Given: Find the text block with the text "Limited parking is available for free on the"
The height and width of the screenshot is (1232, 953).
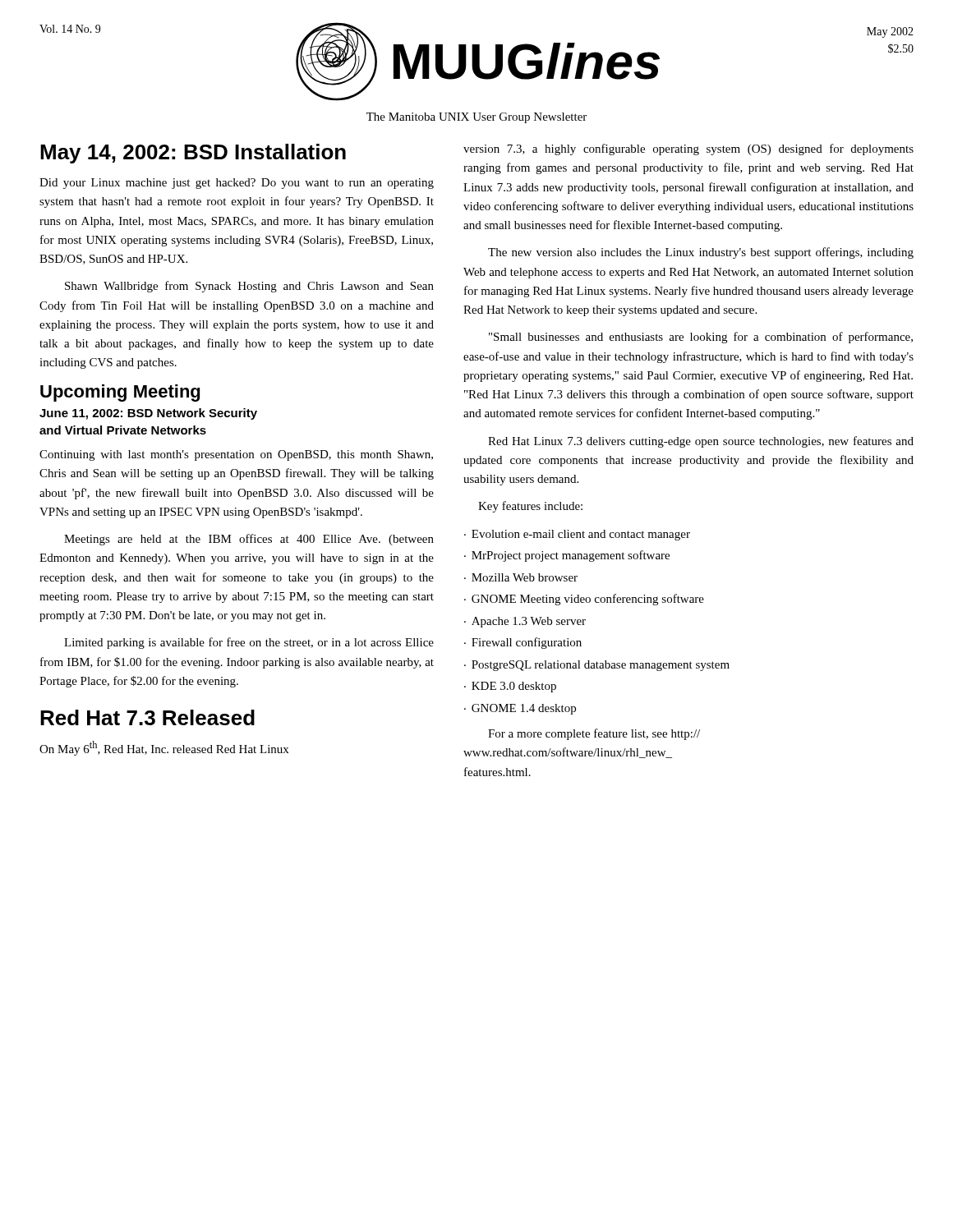Looking at the screenshot, I should coord(237,662).
